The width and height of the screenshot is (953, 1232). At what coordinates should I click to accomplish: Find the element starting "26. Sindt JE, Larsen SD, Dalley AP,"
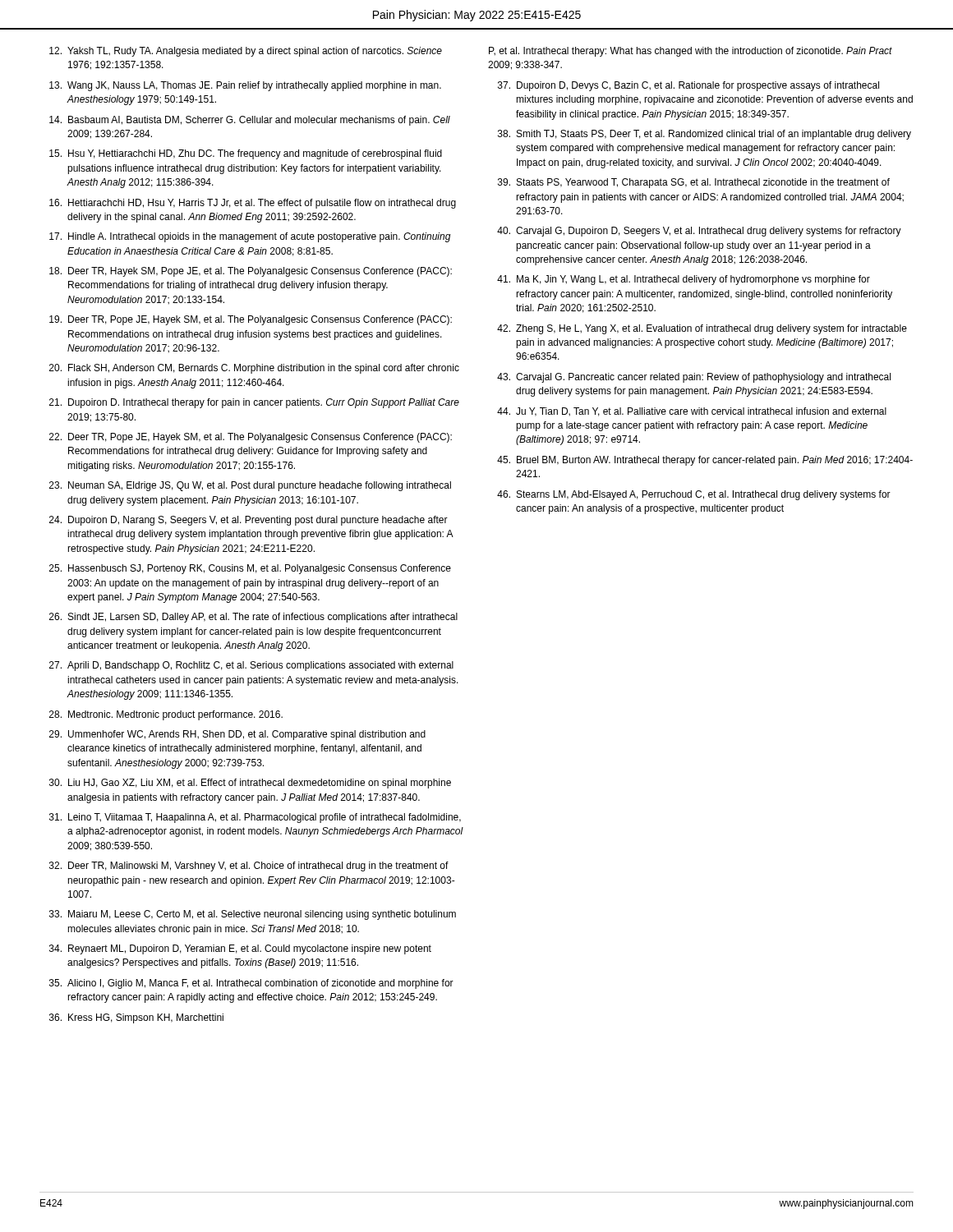(x=252, y=632)
